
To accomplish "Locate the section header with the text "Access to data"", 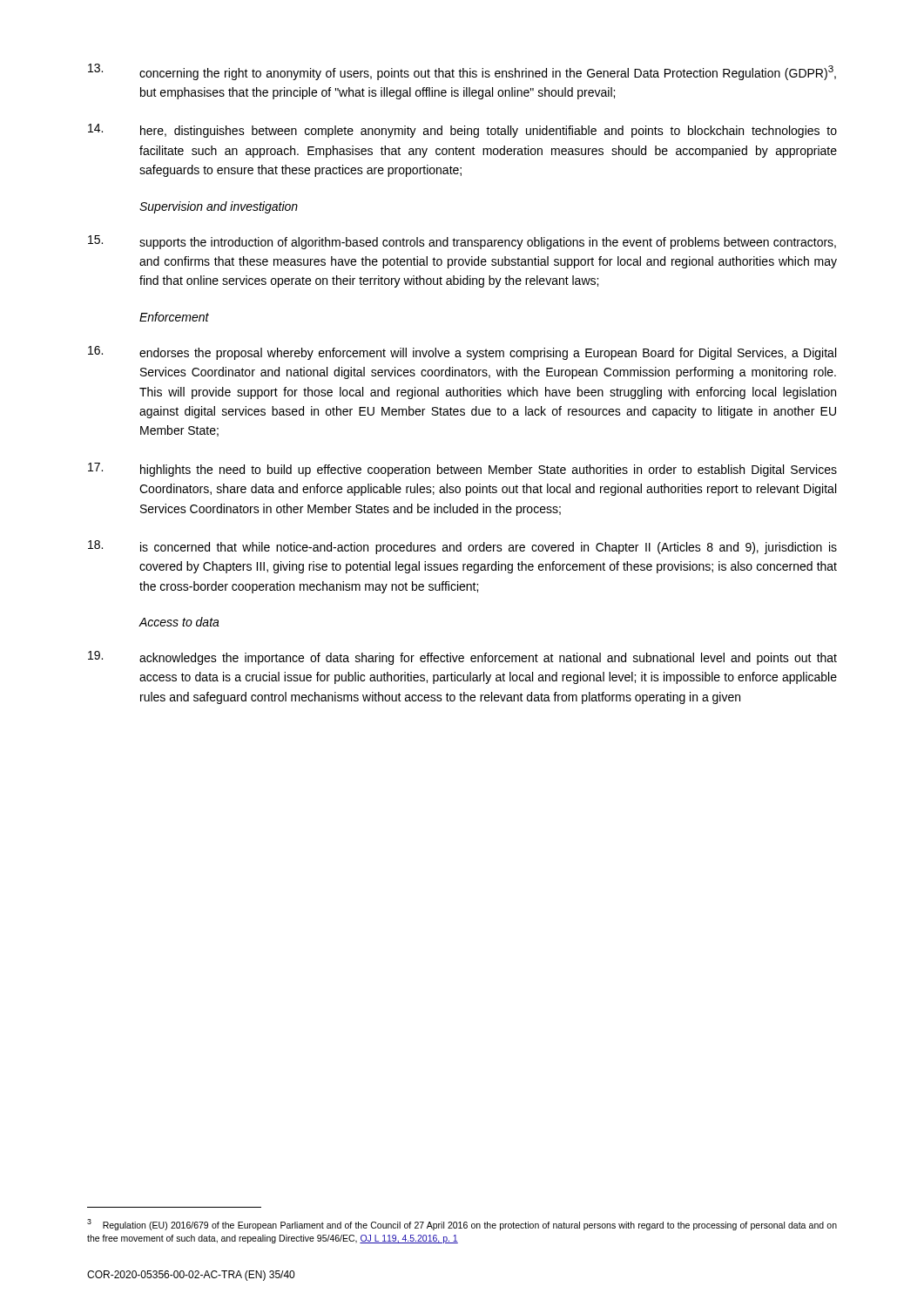I will click(179, 622).
